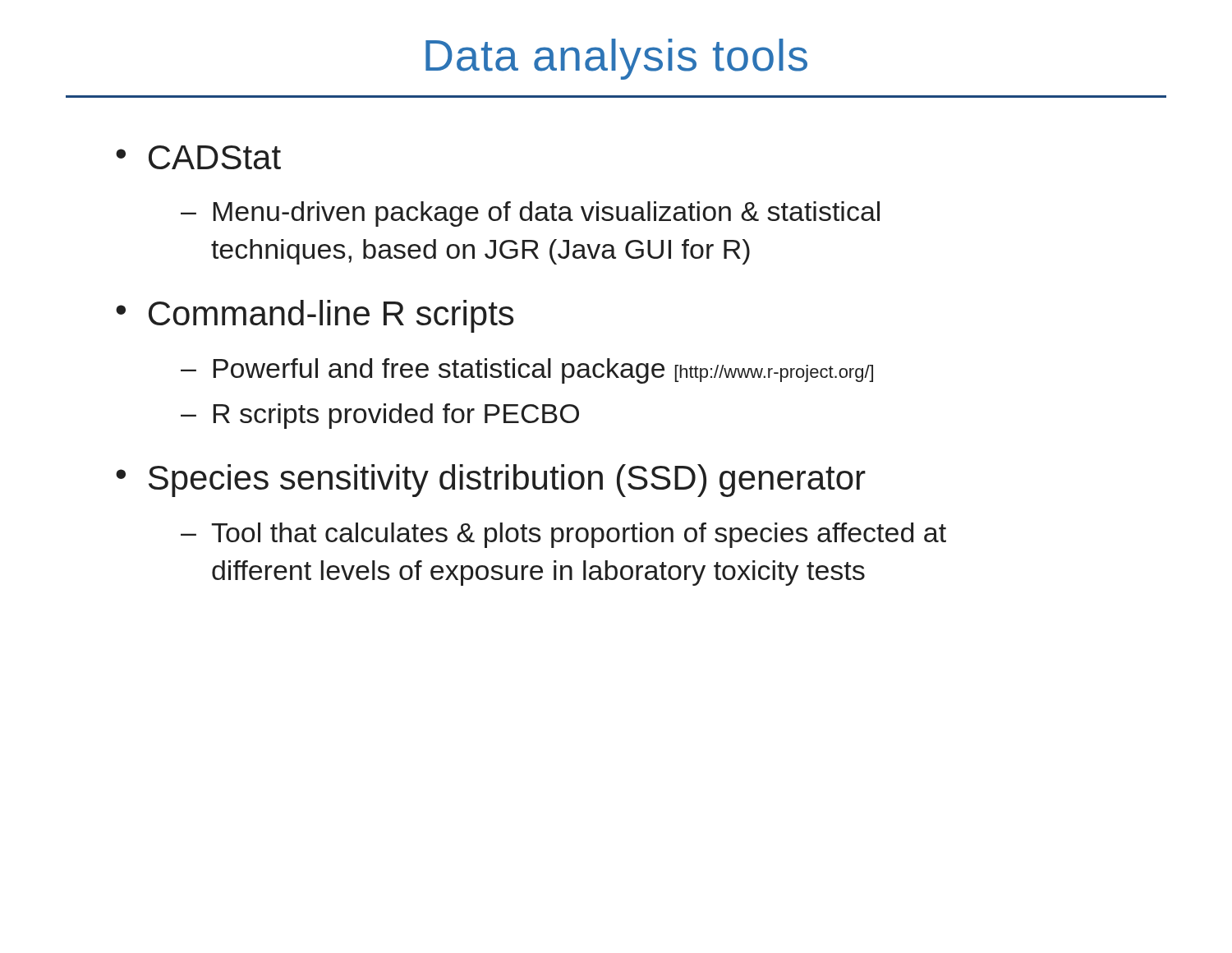Find the element starting "Data analysis tools"
Screen dimensions: 953x1232
(x=616, y=55)
